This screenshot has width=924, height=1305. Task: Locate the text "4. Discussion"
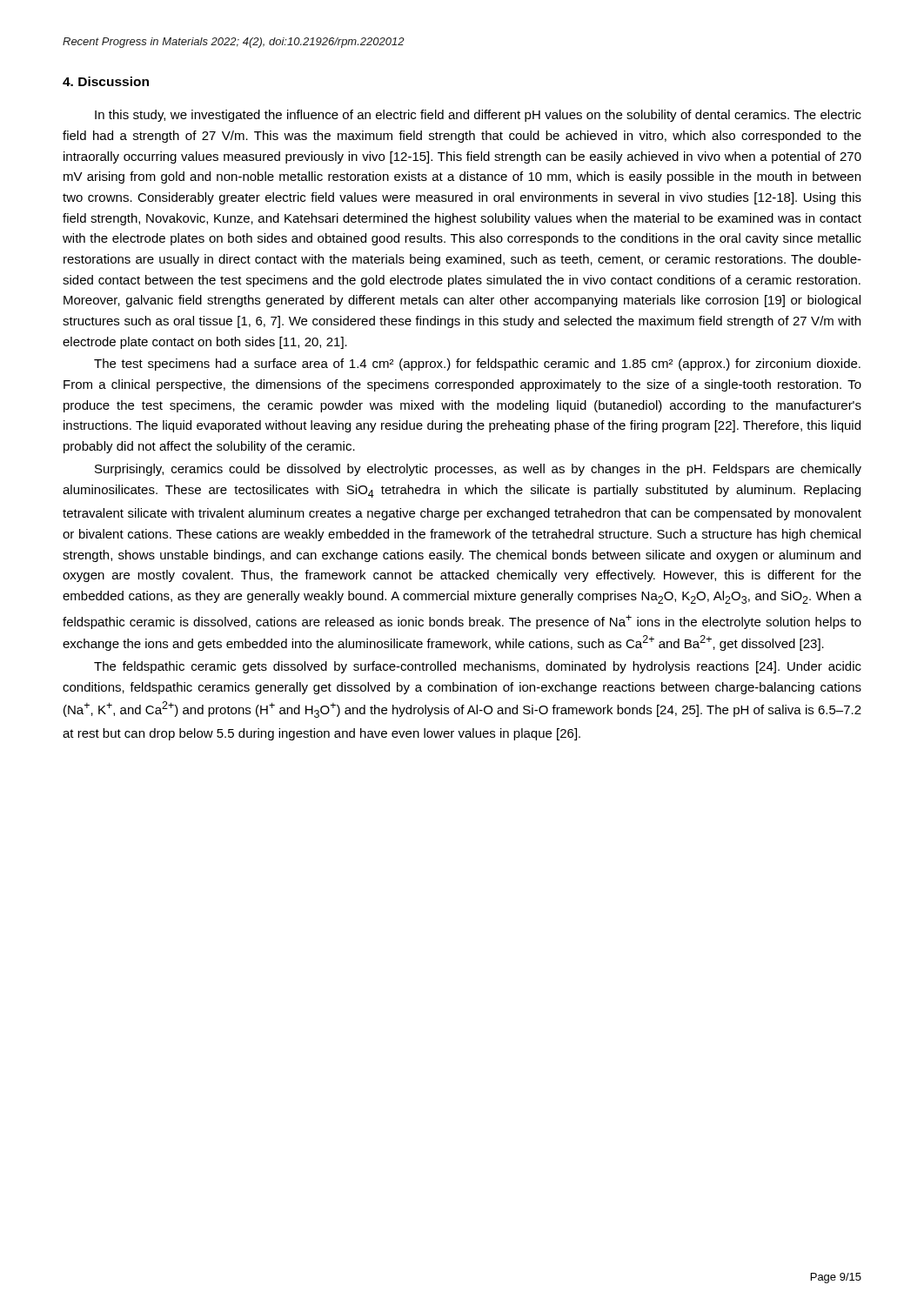click(106, 81)
